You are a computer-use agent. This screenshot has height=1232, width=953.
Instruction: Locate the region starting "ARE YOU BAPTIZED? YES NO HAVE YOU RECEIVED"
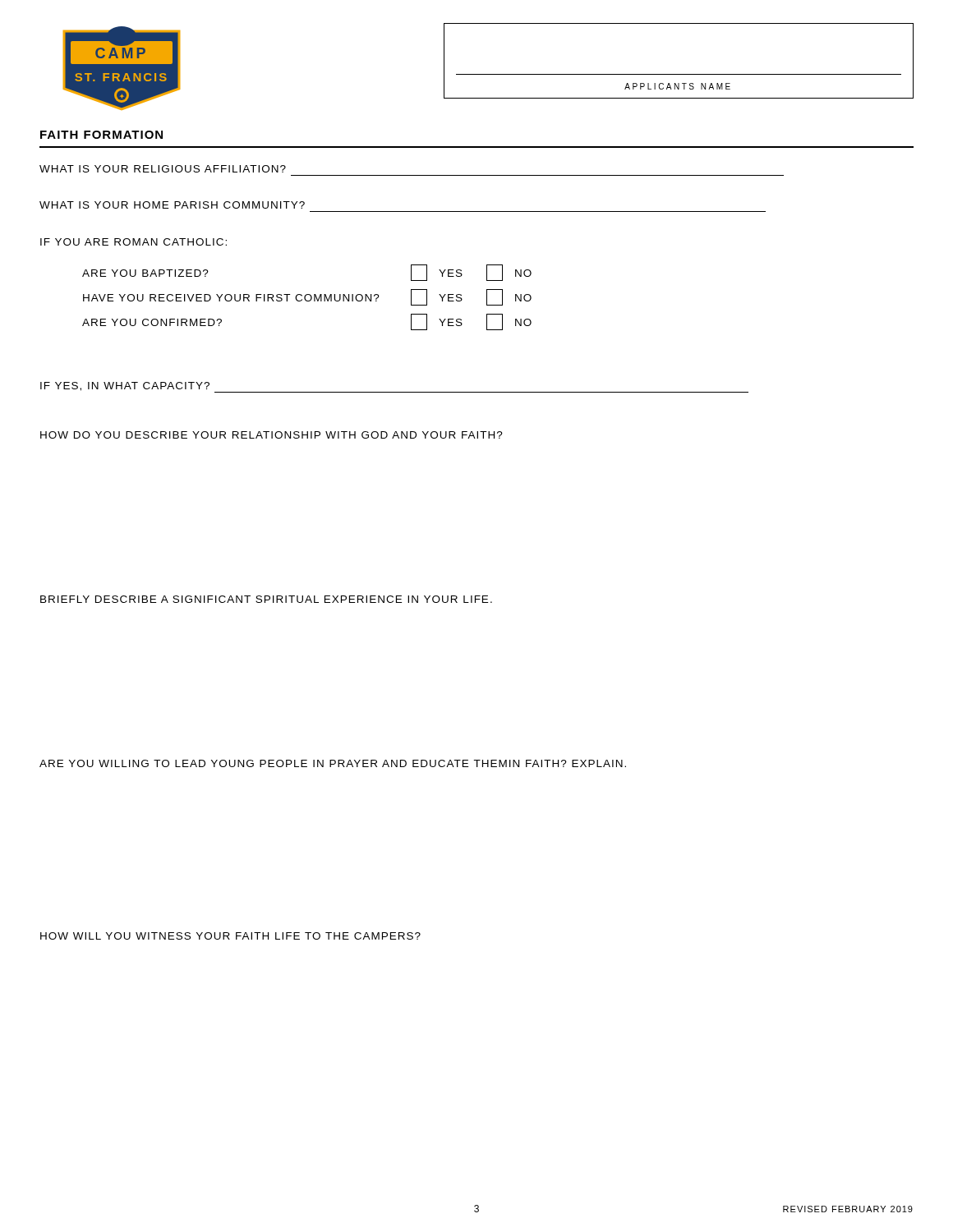tap(498, 297)
